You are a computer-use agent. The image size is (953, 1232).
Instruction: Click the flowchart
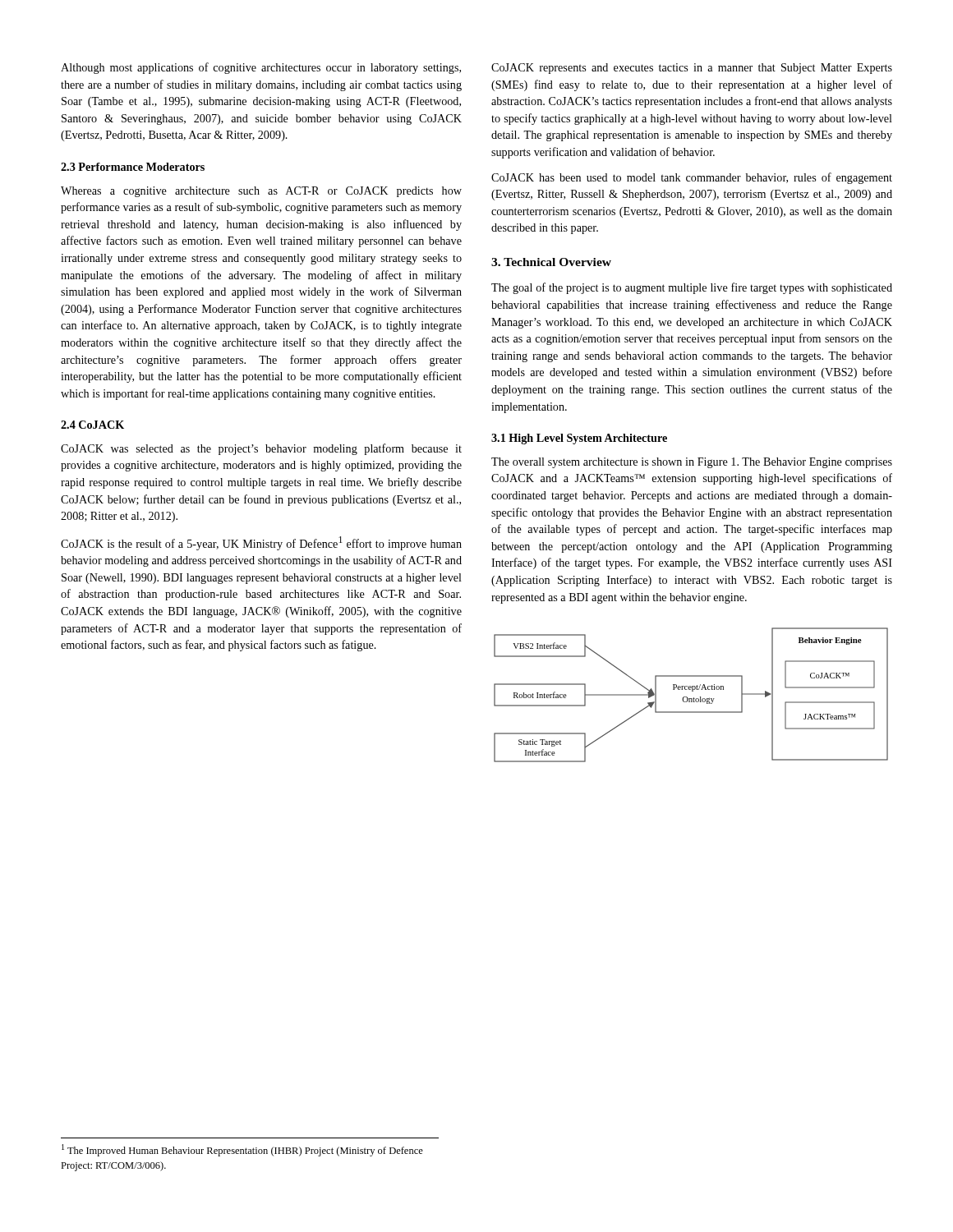click(692, 701)
